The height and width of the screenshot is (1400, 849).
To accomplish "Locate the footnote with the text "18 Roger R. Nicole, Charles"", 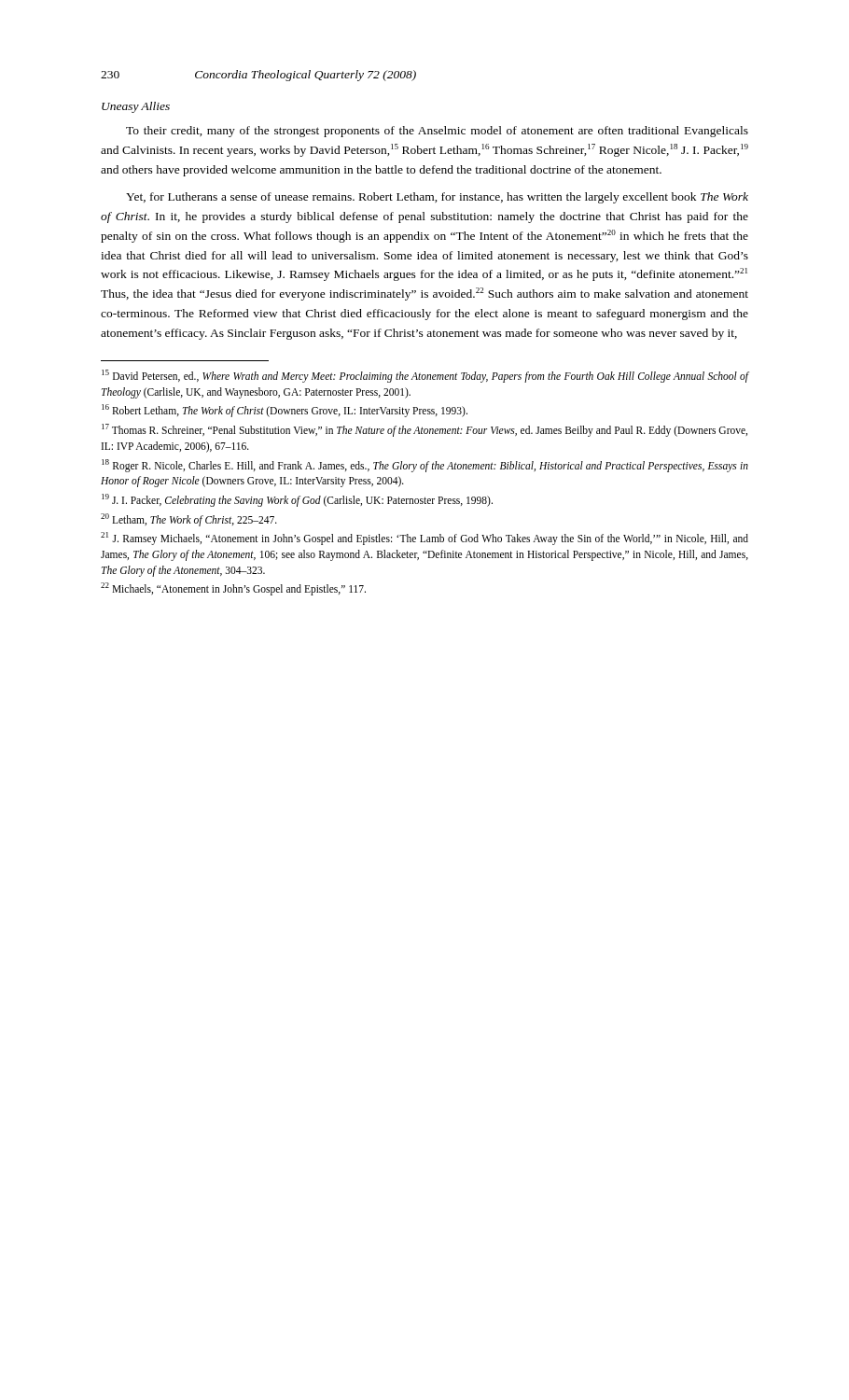I will [424, 472].
